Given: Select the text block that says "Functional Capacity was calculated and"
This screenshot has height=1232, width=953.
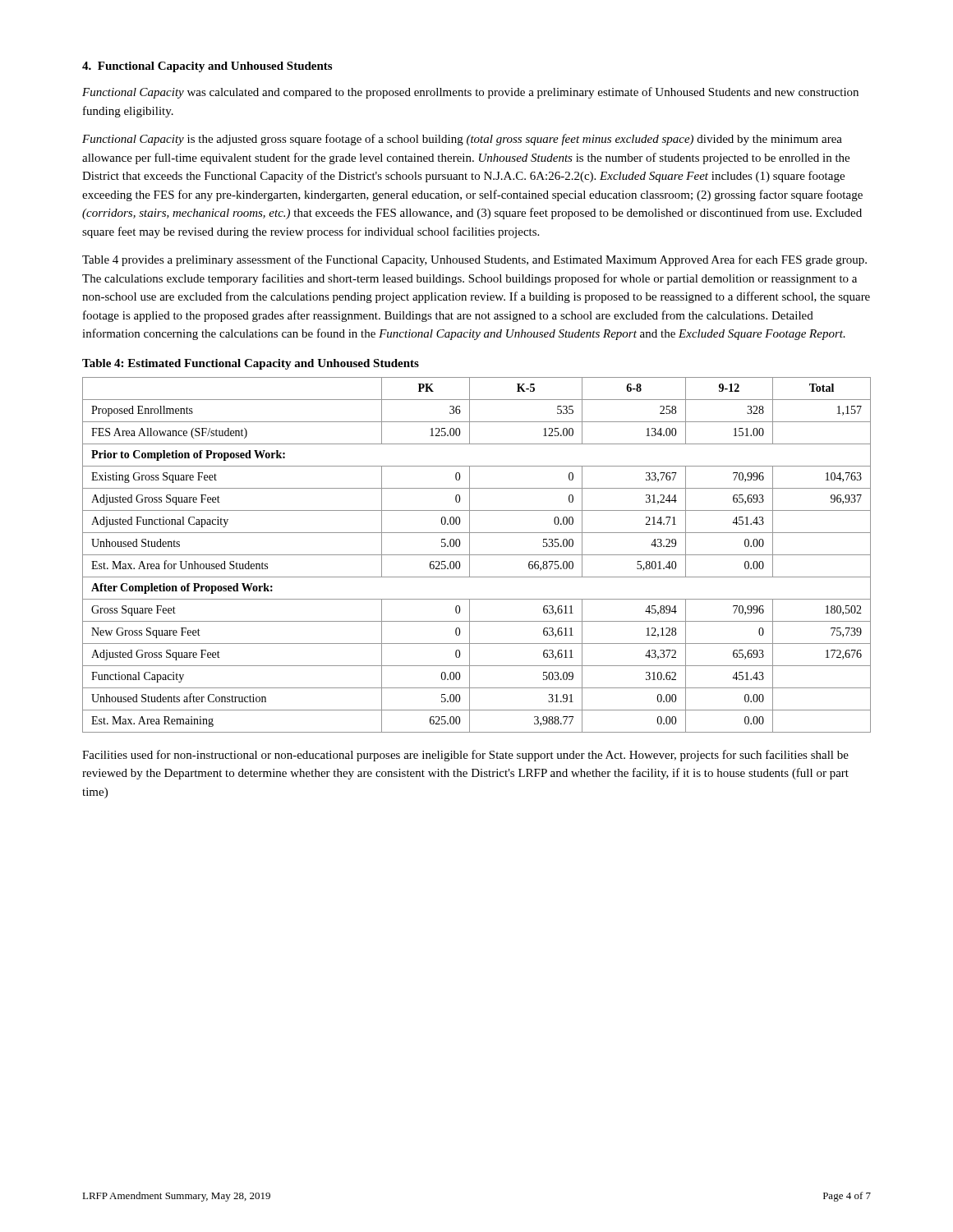Looking at the screenshot, I should point(471,101).
